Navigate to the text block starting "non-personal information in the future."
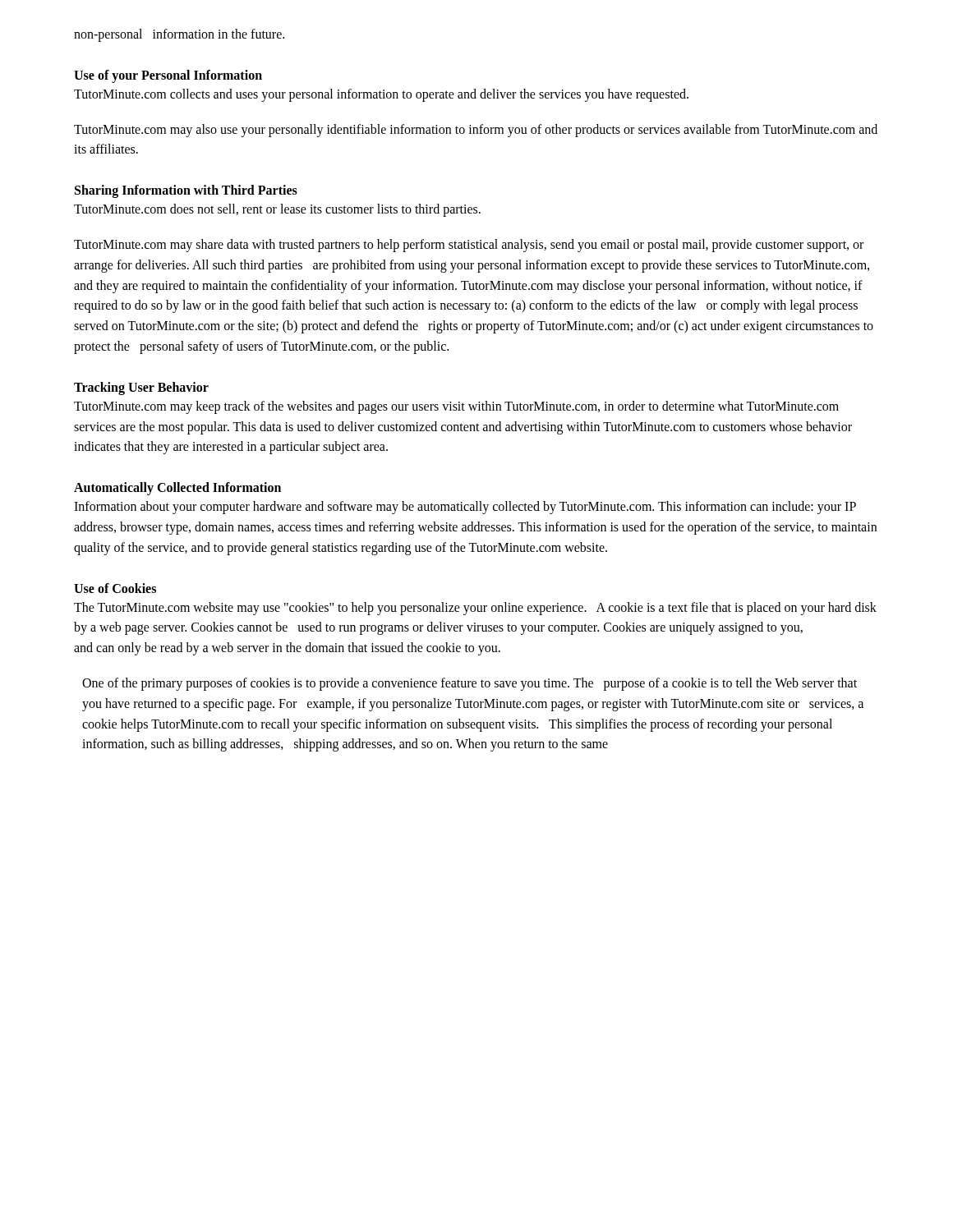Viewport: 953px width, 1232px height. coord(180,34)
